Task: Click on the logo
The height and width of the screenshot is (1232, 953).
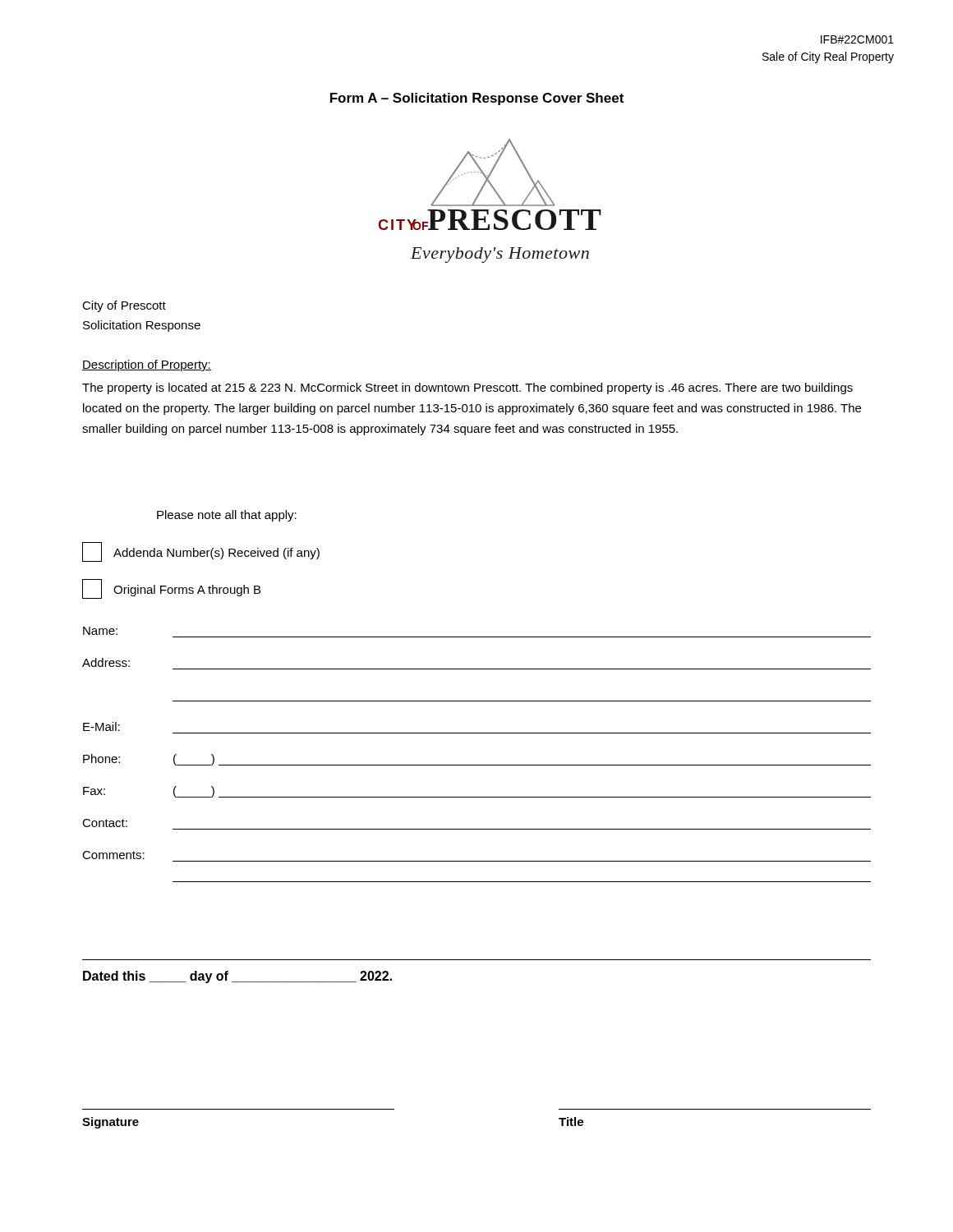Action: (x=476, y=199)
